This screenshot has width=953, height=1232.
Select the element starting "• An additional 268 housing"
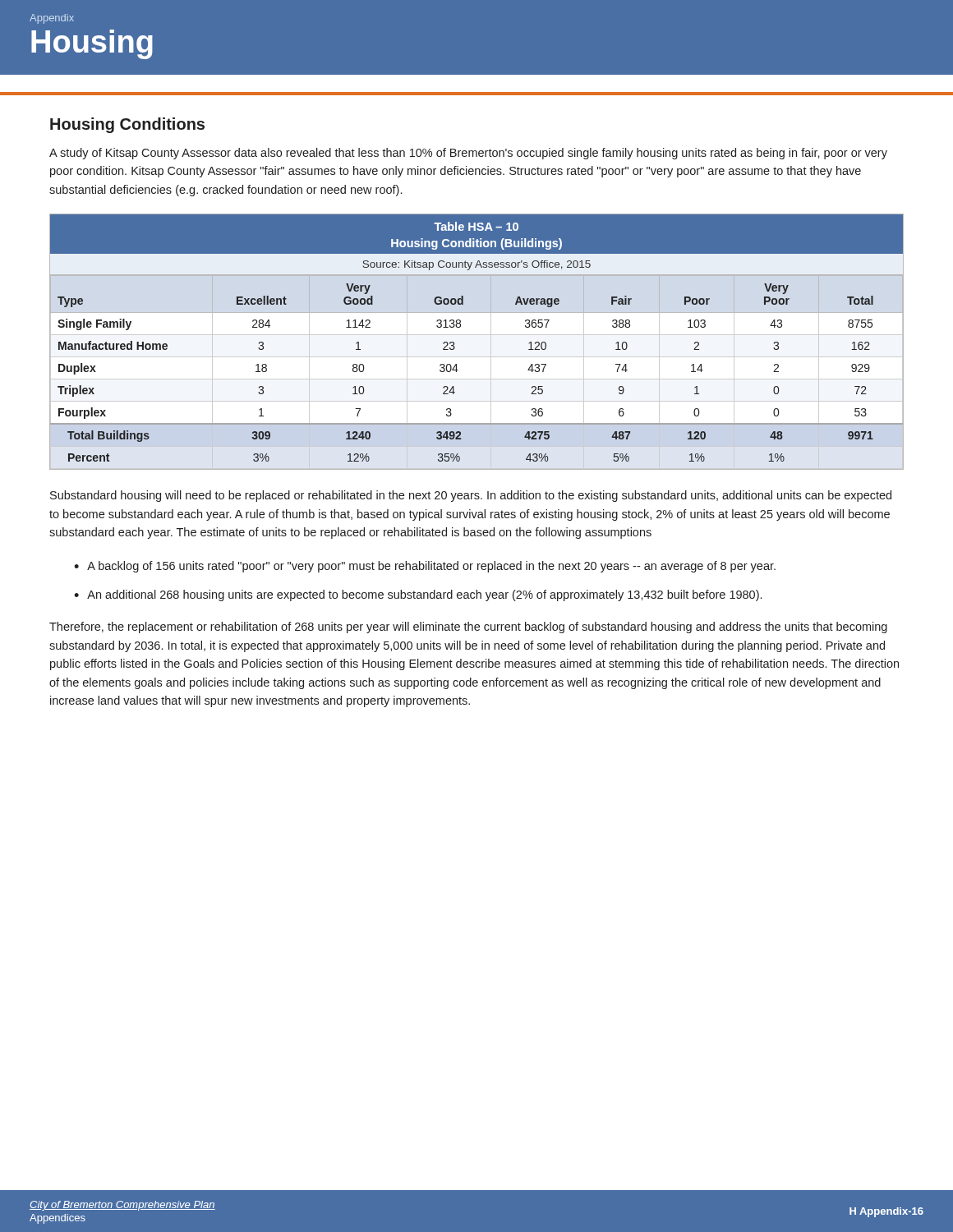pos(418,596)
